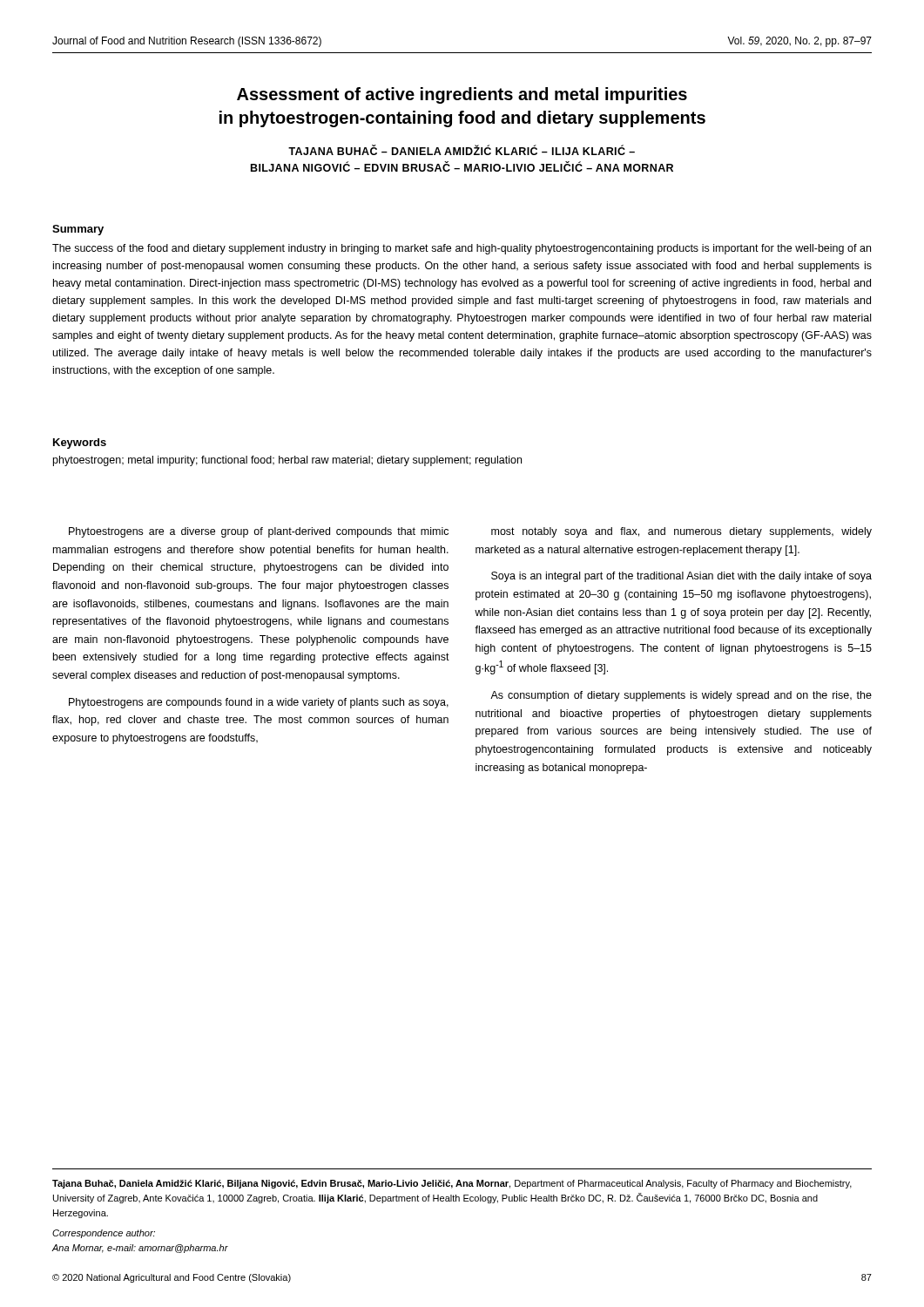This screenshot has width=924, height=1307.
Task: Select the text block starting "Summary The success"
Action: [x=462, y=301]
